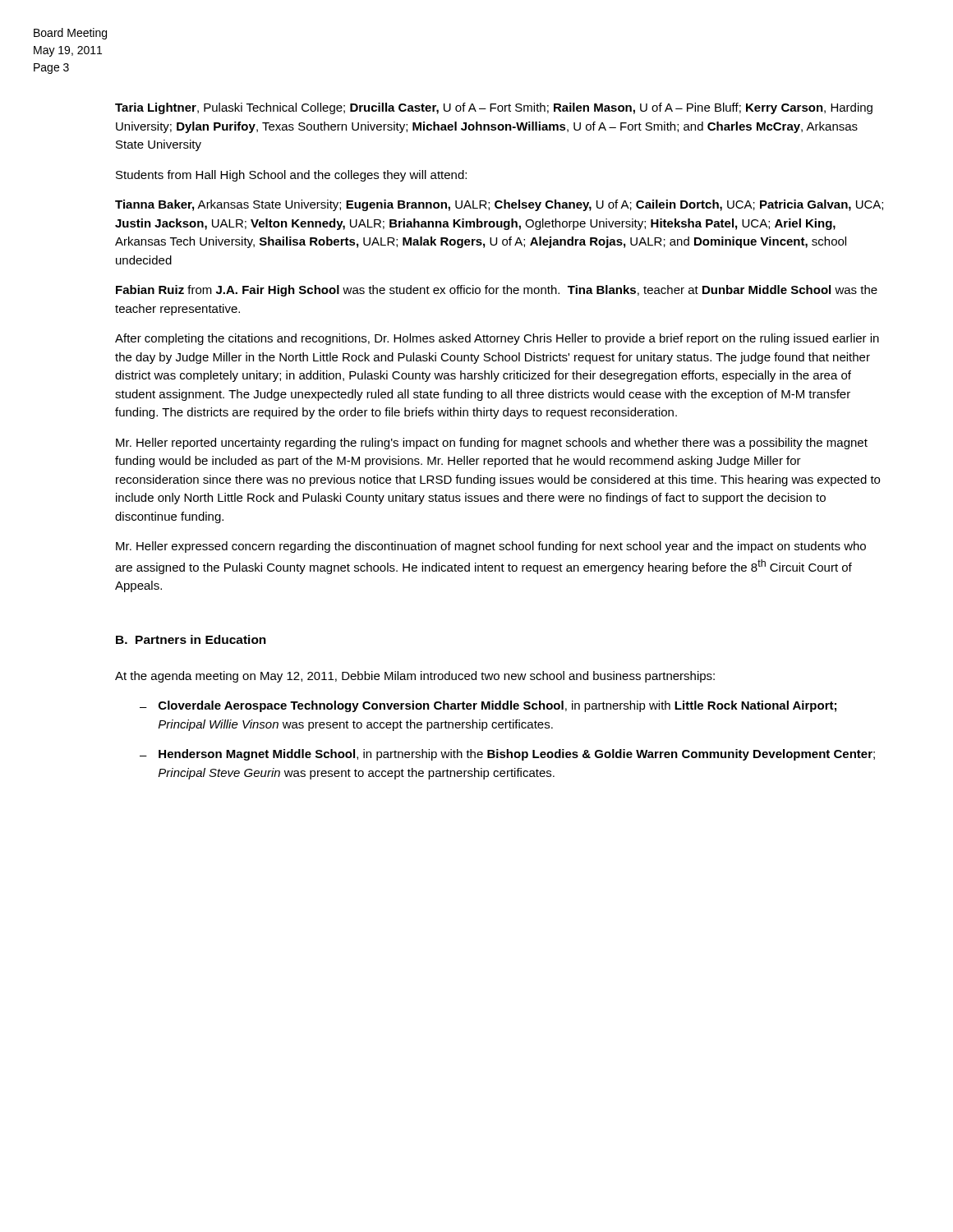Navigate to the text starting "Students from Hall High School and"
The height and width of the screenshot is (1232, 953).
(x=291, y=174)
